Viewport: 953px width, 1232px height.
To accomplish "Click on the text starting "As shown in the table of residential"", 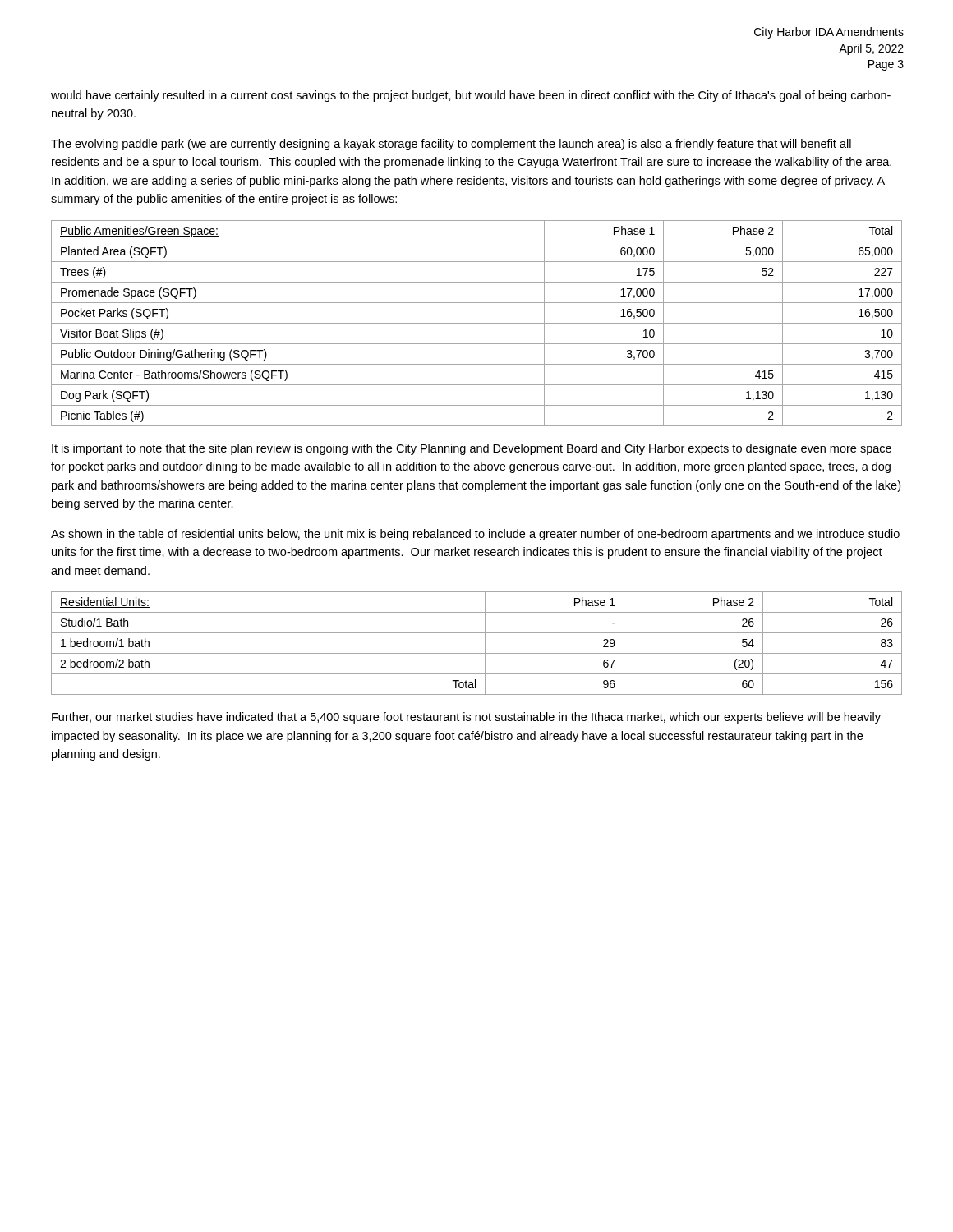I will click(x=475, y=552).
